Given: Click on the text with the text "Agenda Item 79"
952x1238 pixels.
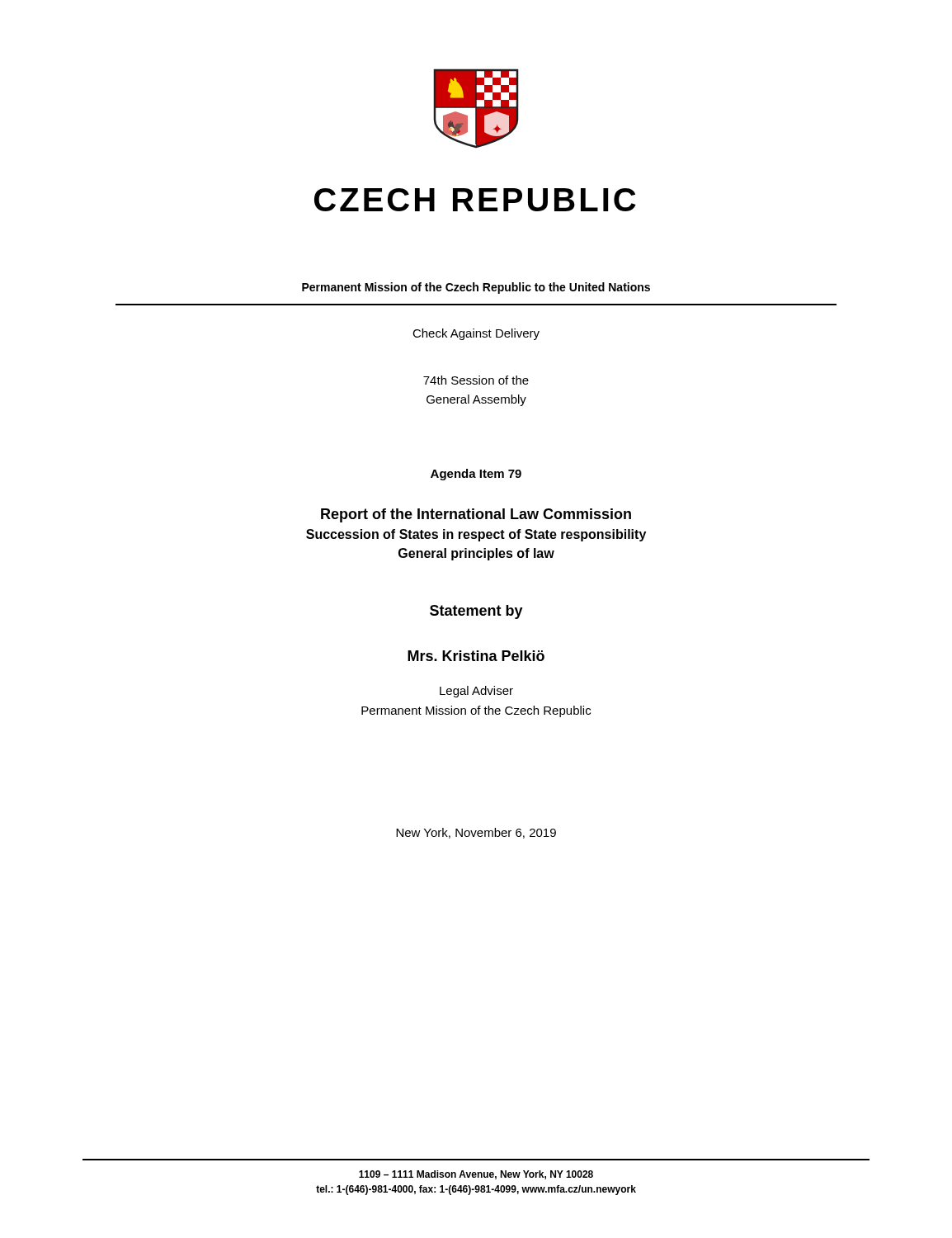Looking at the screenshot, I should coord(476,473).
